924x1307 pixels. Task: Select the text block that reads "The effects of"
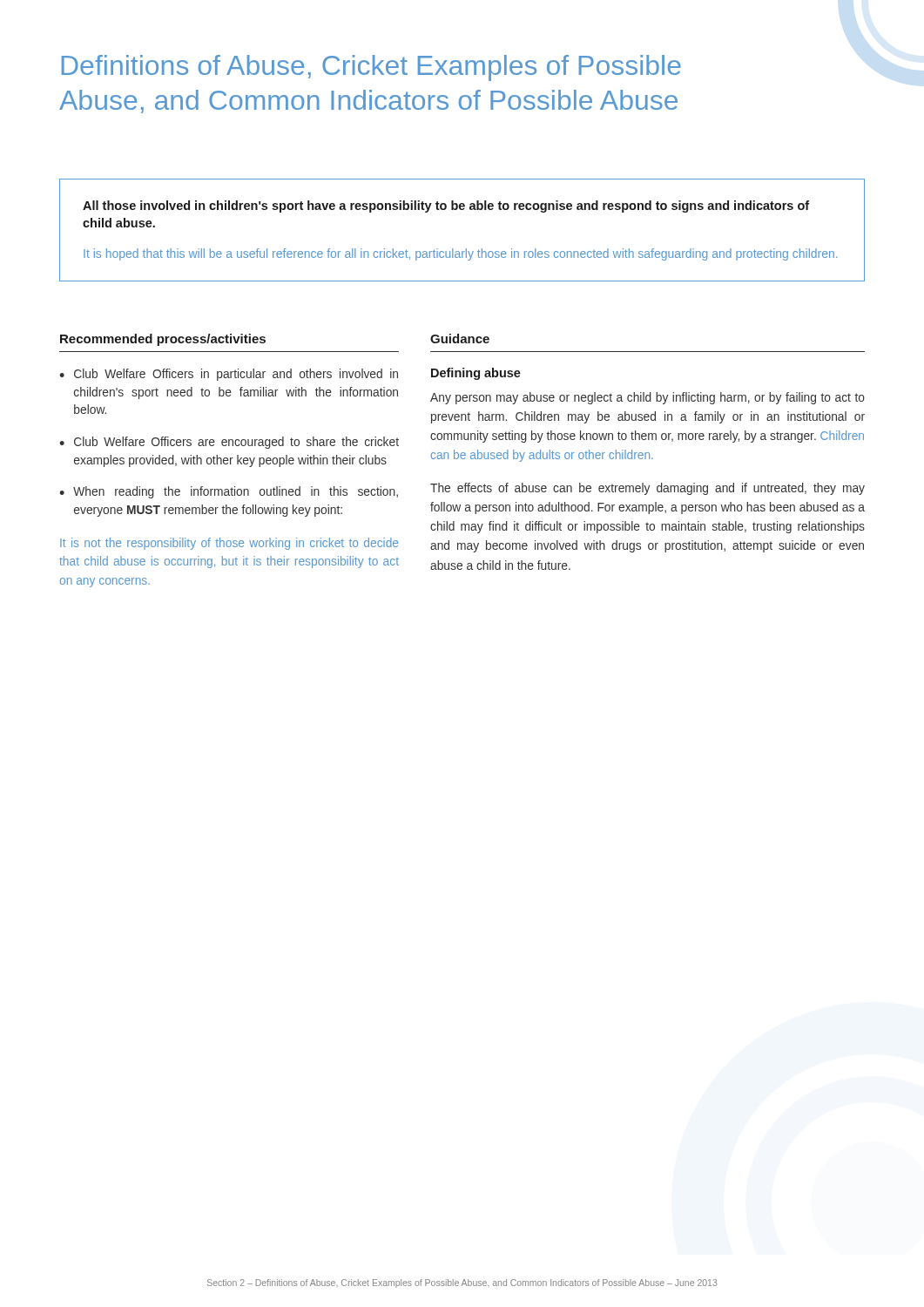(647, 527)
